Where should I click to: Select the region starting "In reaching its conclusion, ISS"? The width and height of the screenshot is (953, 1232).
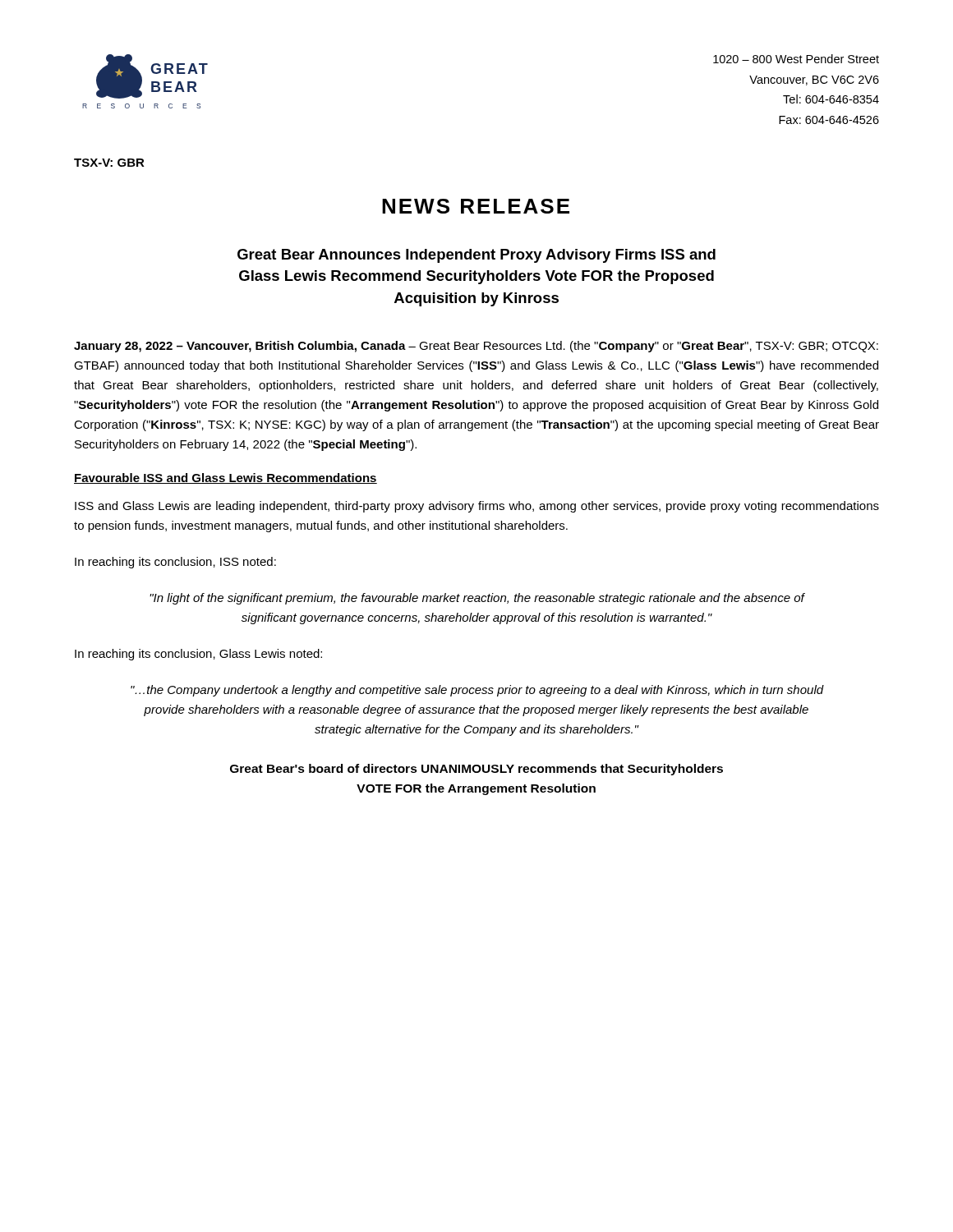(175, 561)
